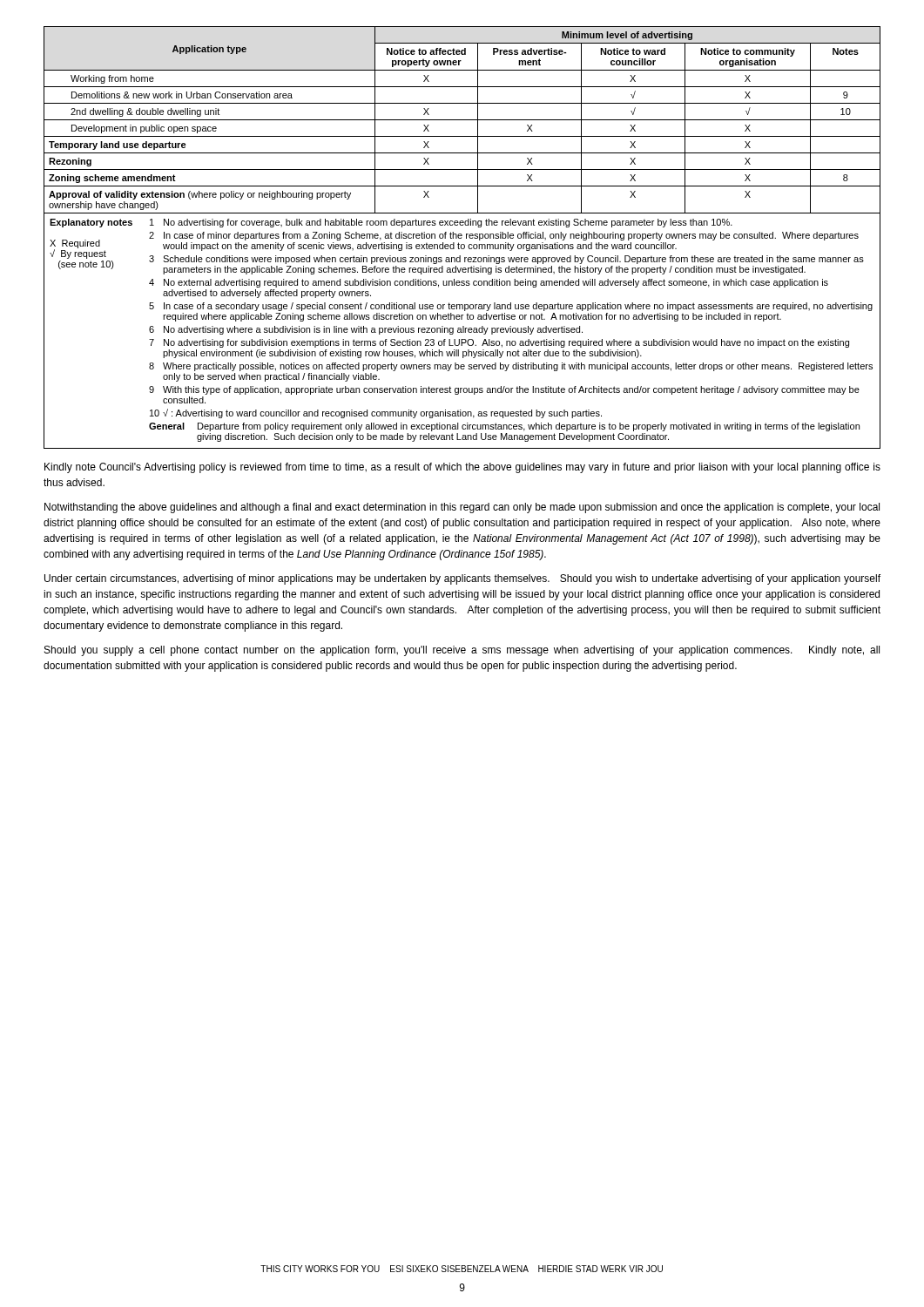
Task: Point to the region starting "Should you supply a"
Action: 462,658
